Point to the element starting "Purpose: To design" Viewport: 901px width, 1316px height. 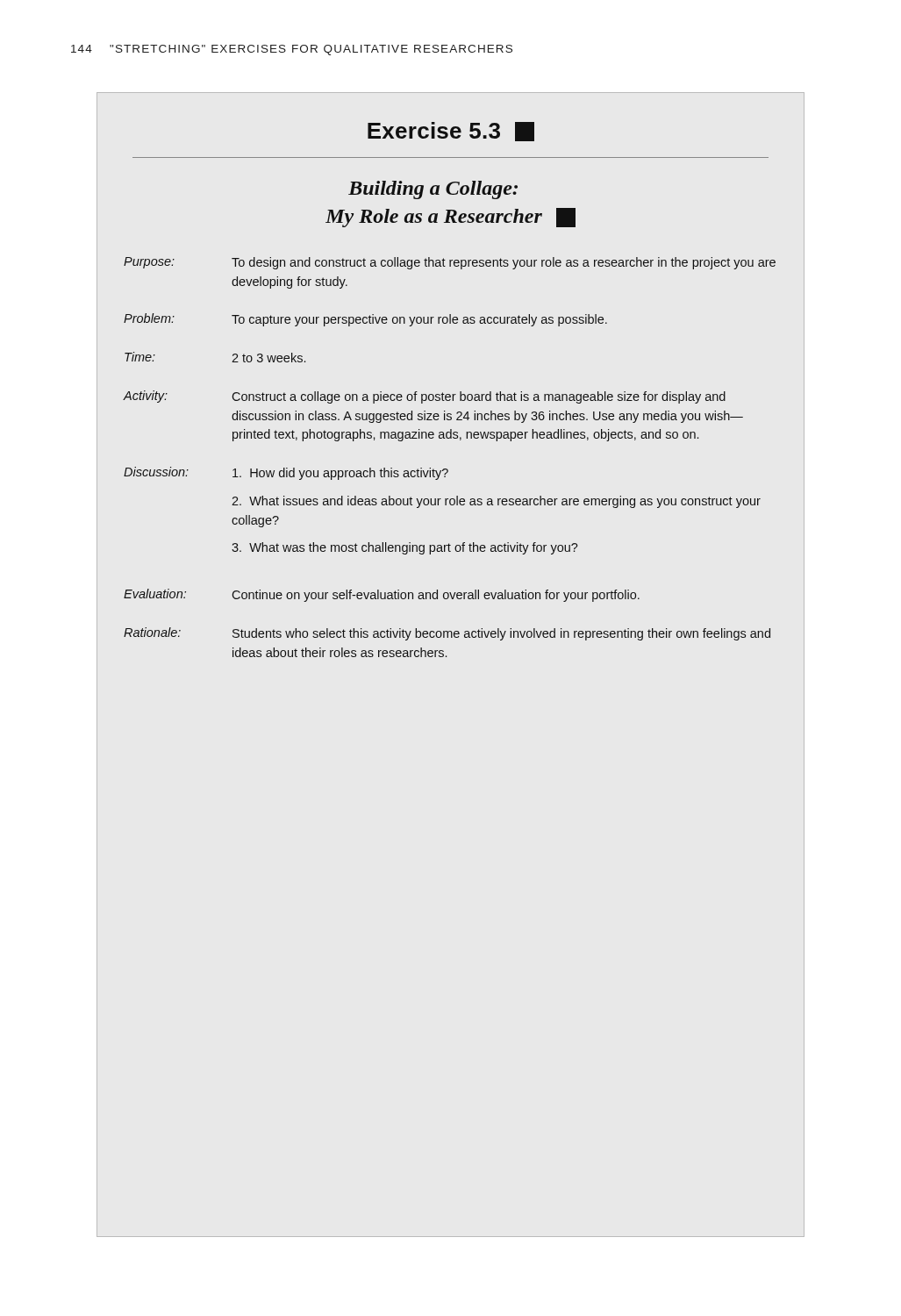(450, 272)
